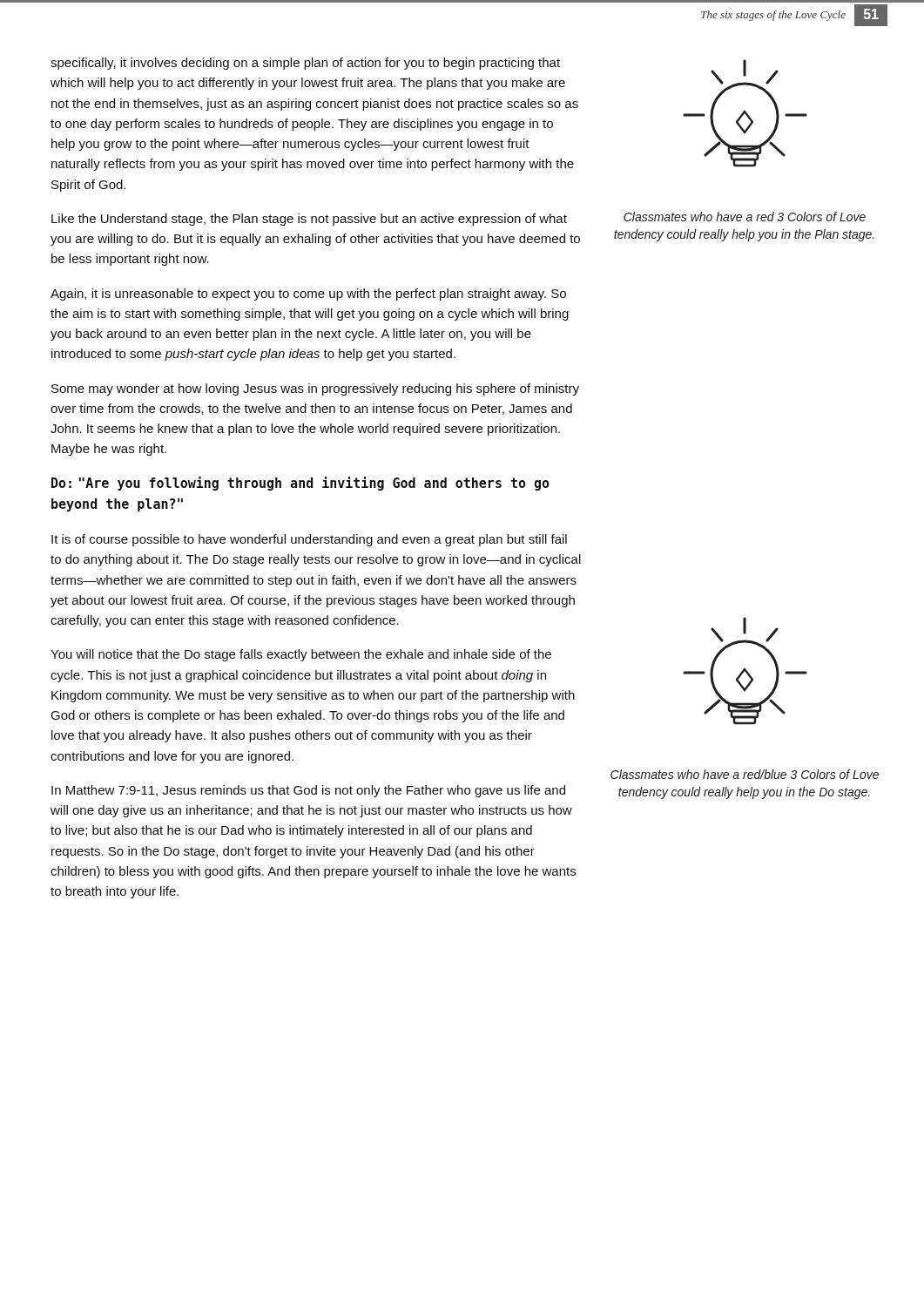Click the passage that begins "You will notice that the"

pos(316,705)
